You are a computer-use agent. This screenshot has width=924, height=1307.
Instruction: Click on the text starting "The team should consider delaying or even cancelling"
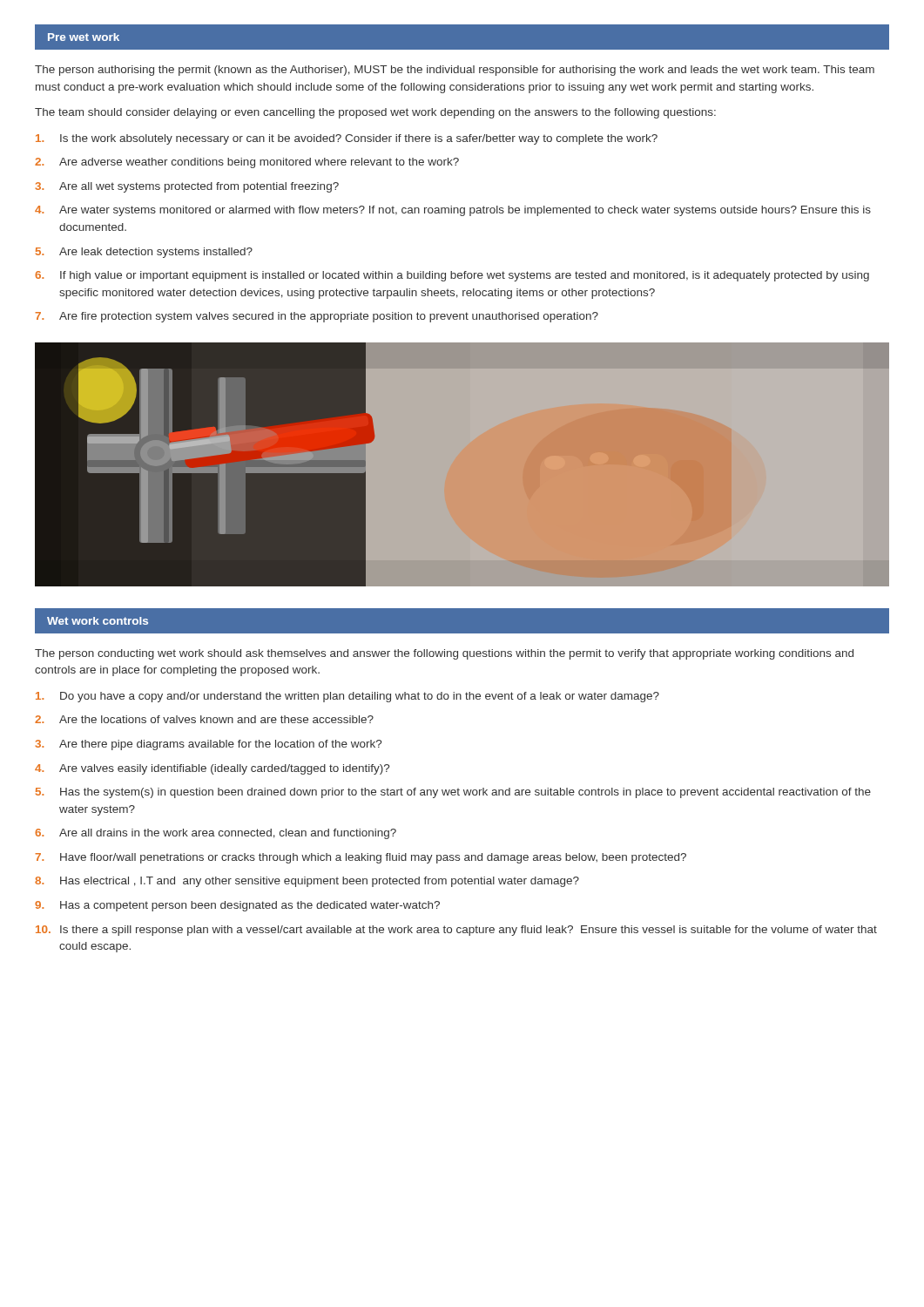[x=462, y=112]
